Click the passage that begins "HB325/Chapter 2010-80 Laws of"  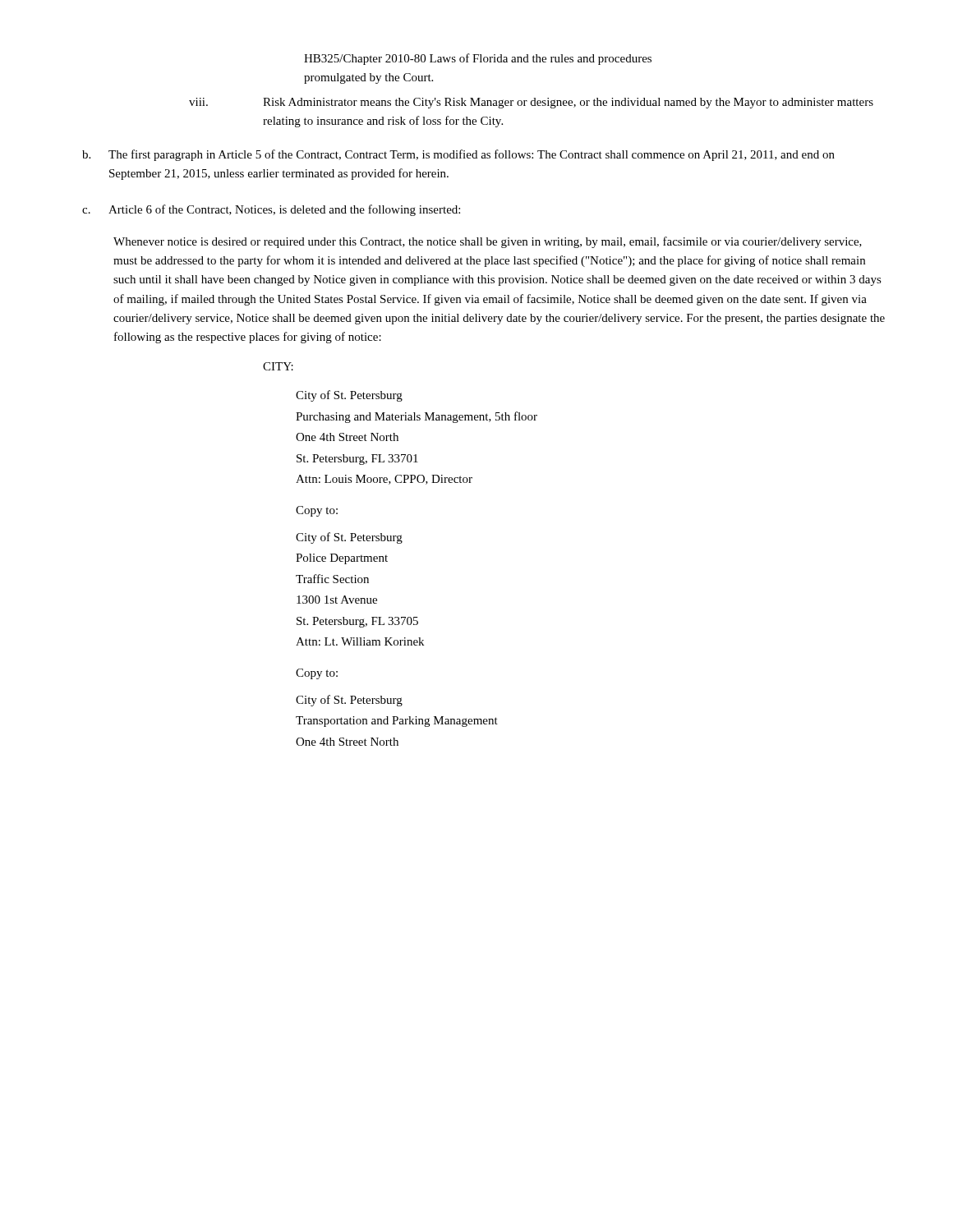pyautogui.click(x=478, y=68)
